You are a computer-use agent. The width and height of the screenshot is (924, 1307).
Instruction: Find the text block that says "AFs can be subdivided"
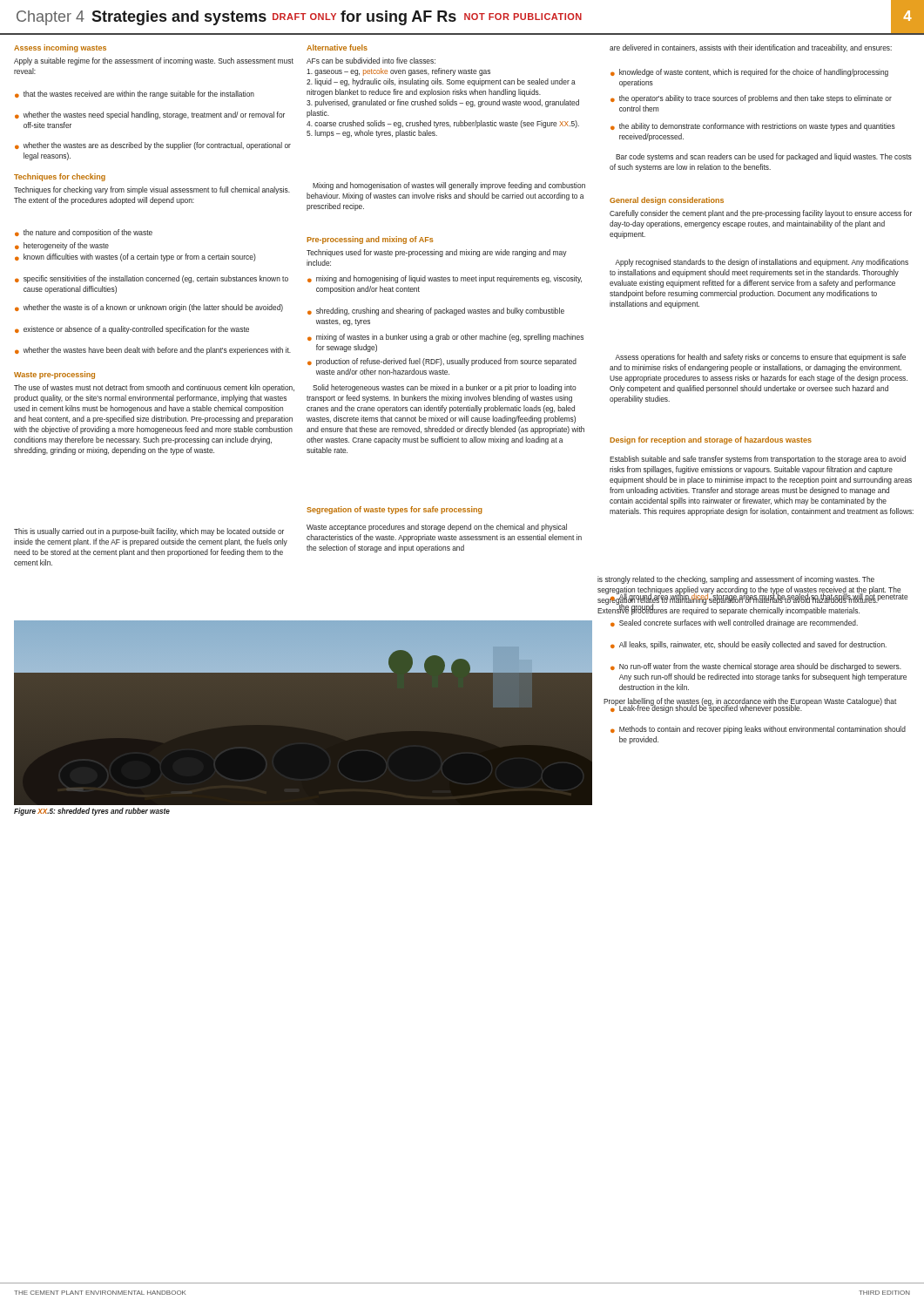[443, 97]
